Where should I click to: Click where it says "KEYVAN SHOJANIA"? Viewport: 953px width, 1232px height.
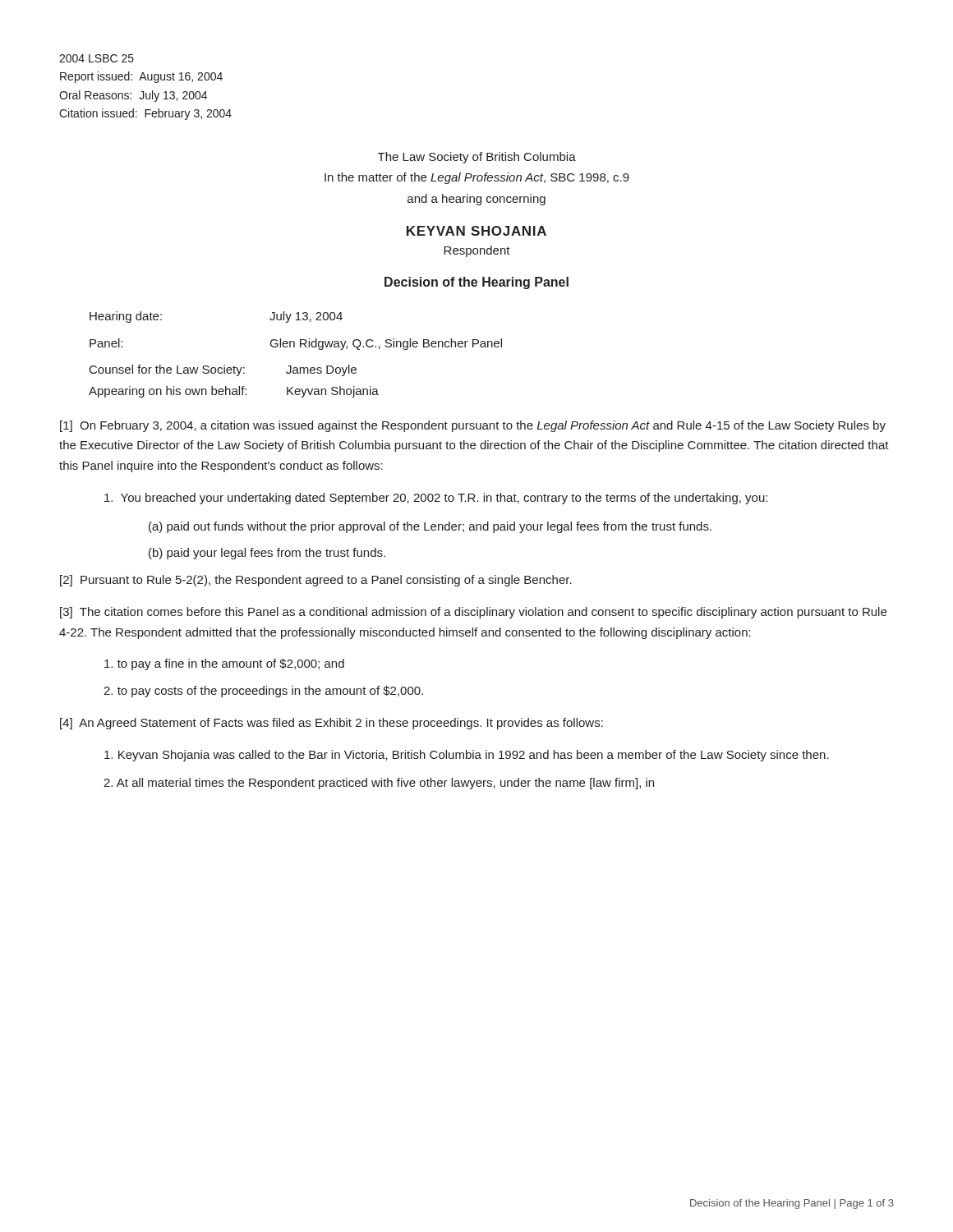[476, 231]
